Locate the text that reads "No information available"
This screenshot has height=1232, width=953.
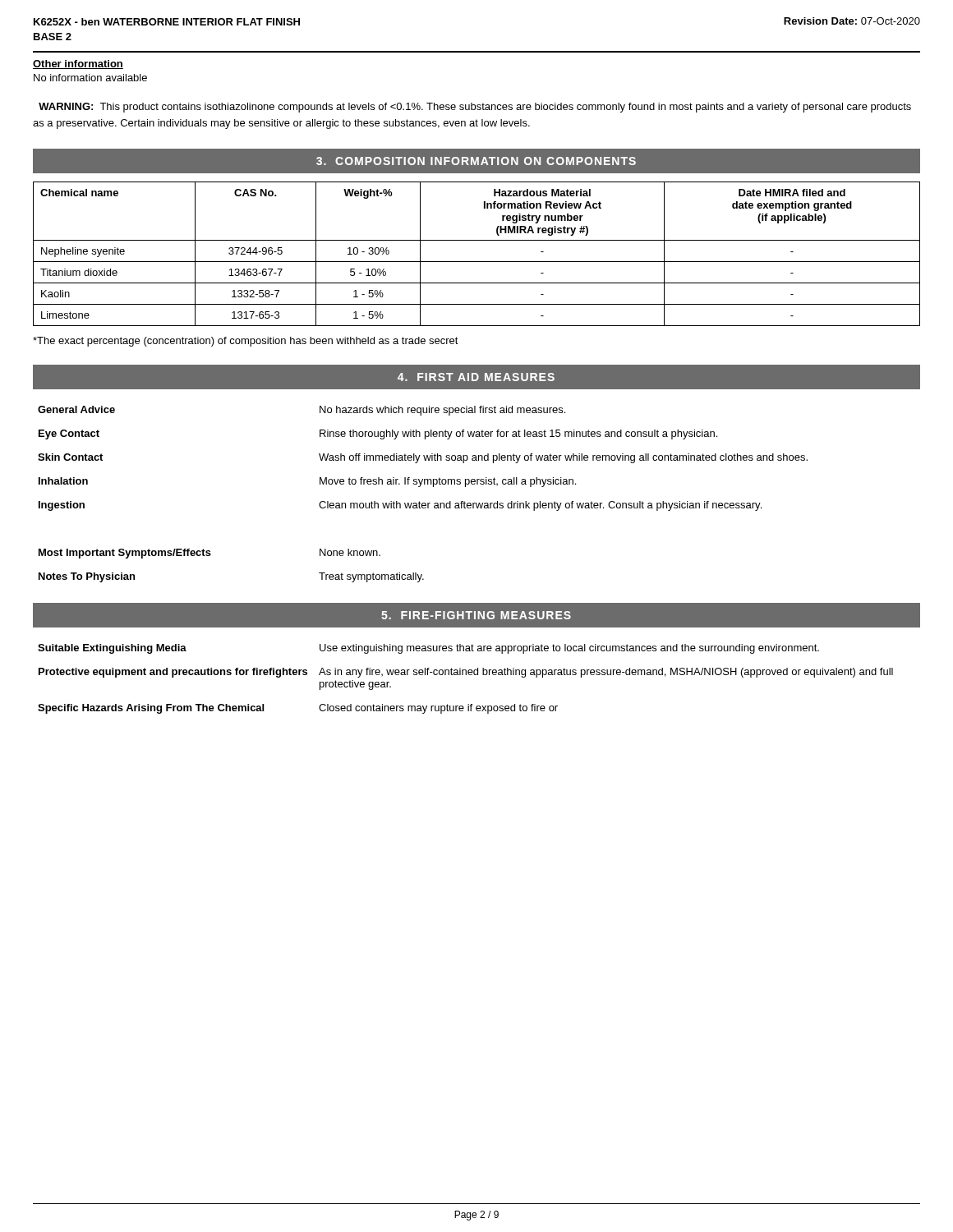90,78
